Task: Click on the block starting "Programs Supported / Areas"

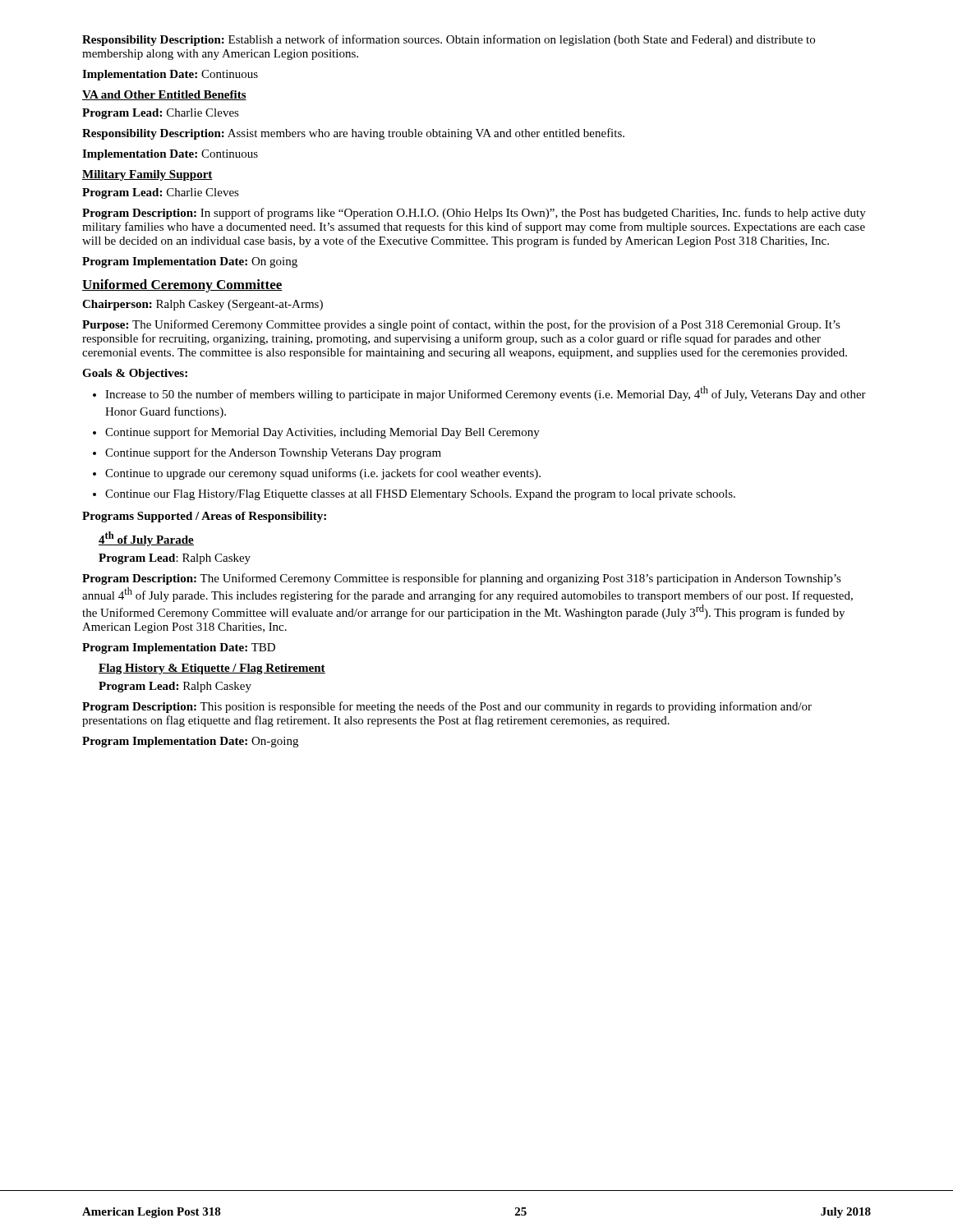Action: [205, 516]
